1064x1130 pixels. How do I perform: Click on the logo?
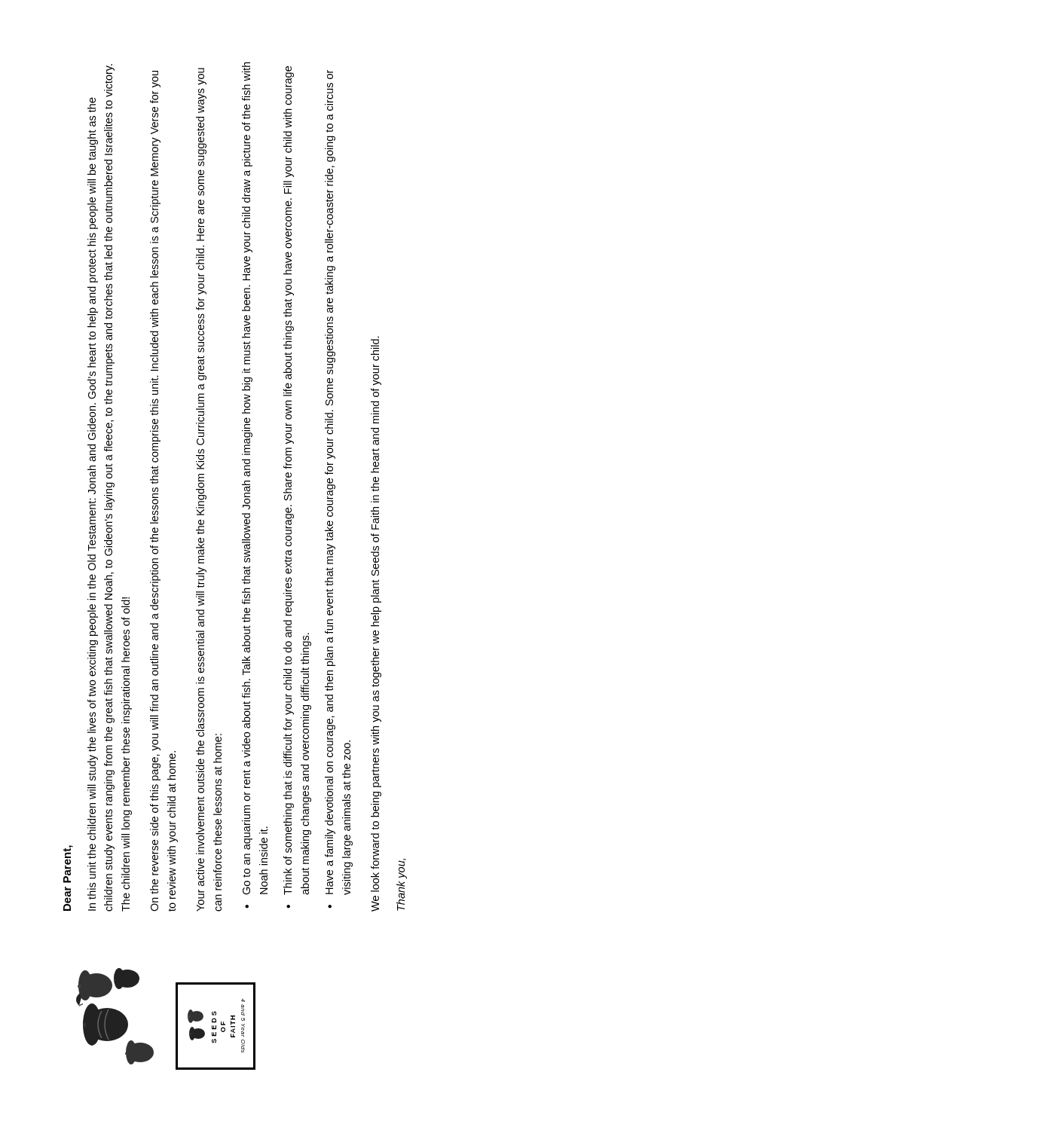coord(164,1009)
